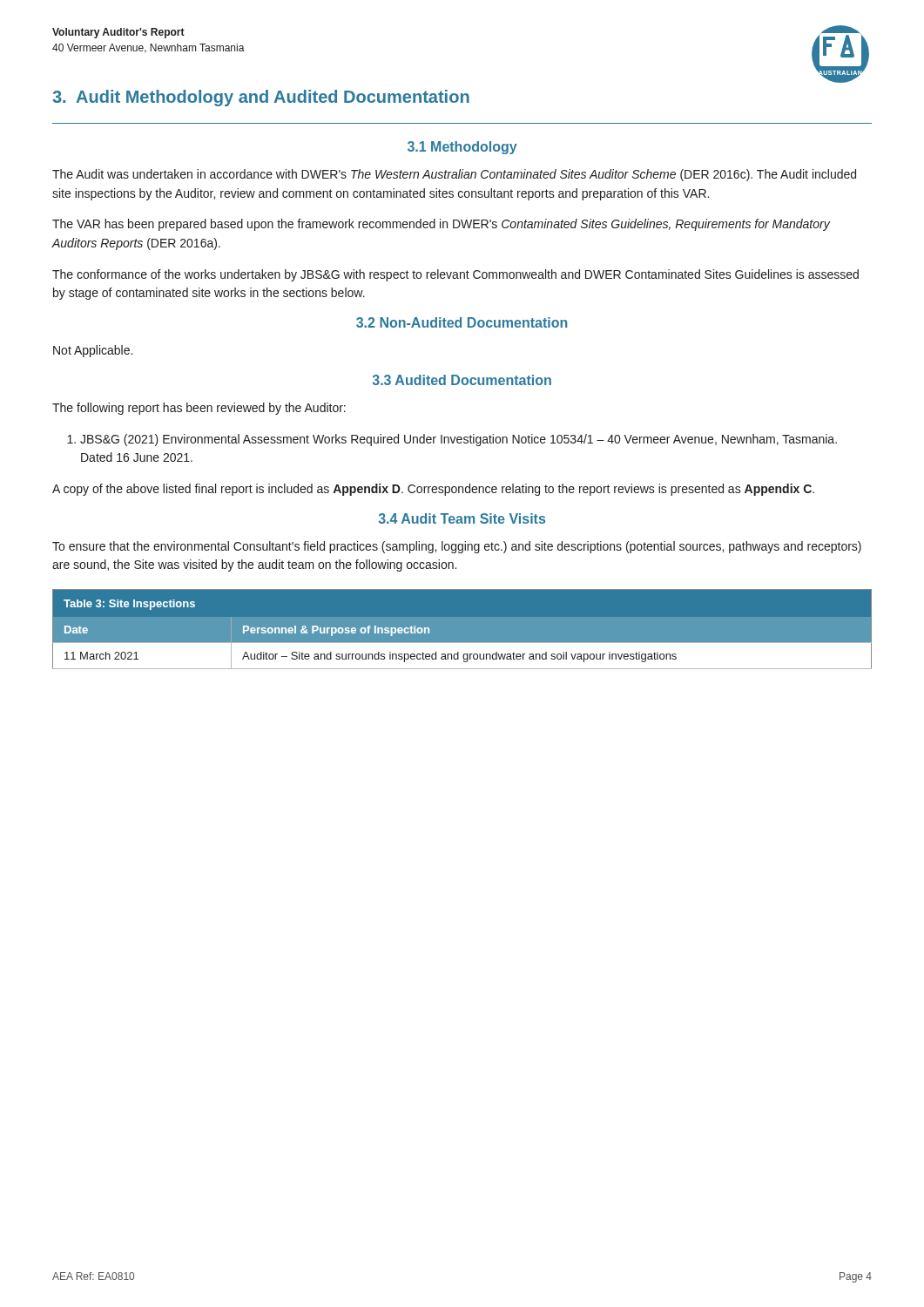
Task: Where does it say "3.1 Methodology"?
Action: tap(462, 147)
